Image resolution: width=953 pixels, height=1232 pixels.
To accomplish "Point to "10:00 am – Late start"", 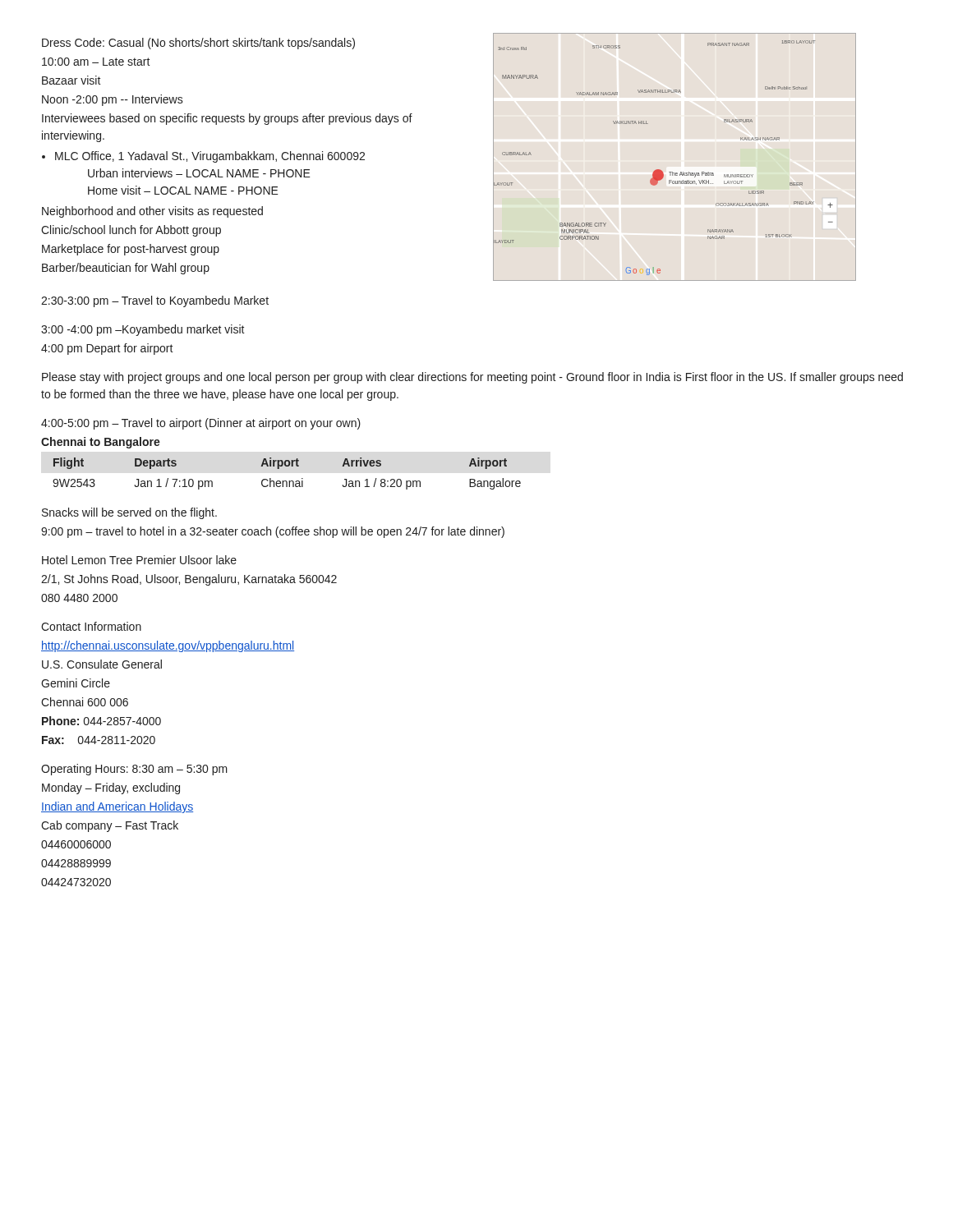I will [x=96, y=62].
